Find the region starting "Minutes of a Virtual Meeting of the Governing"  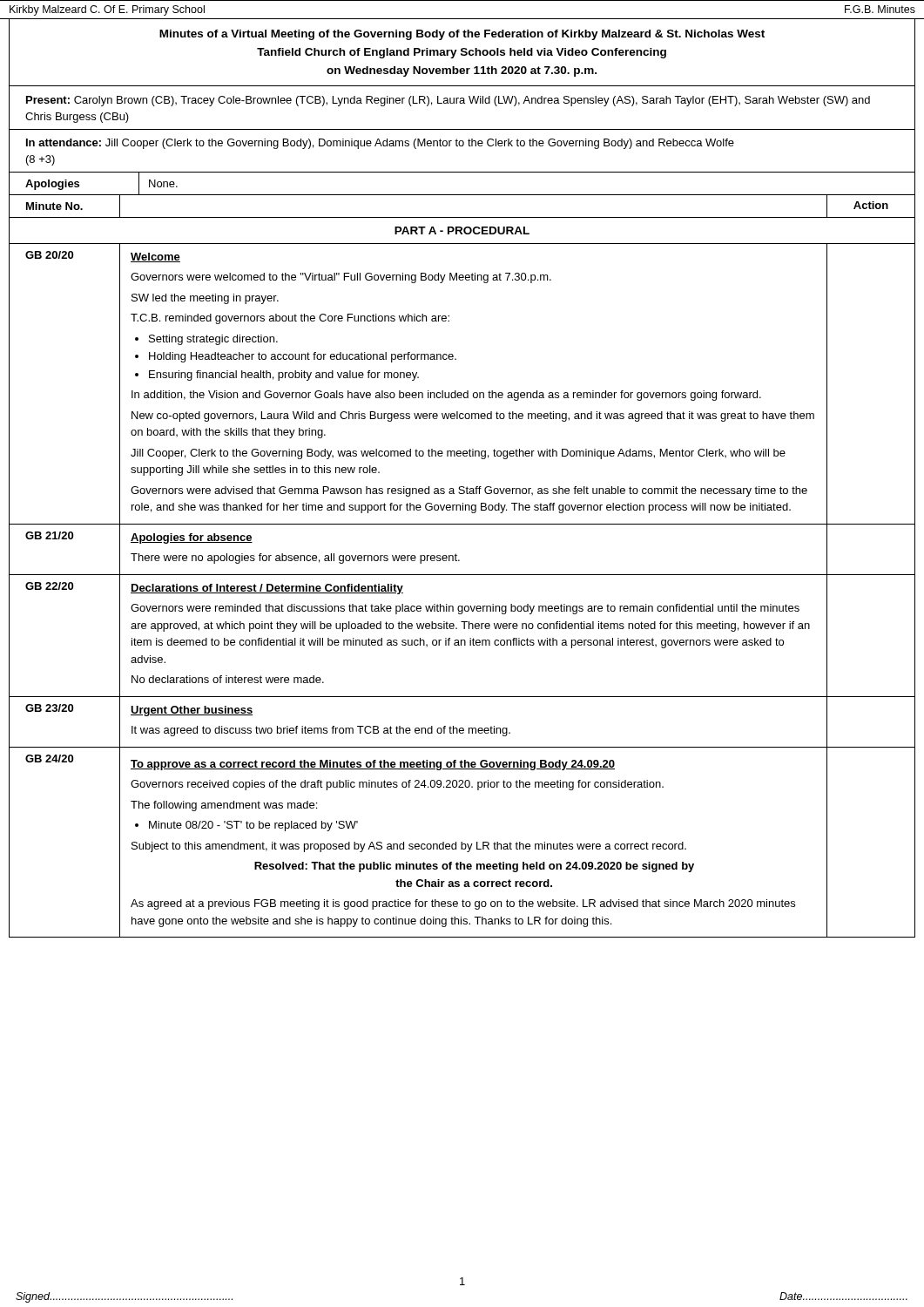462,52
